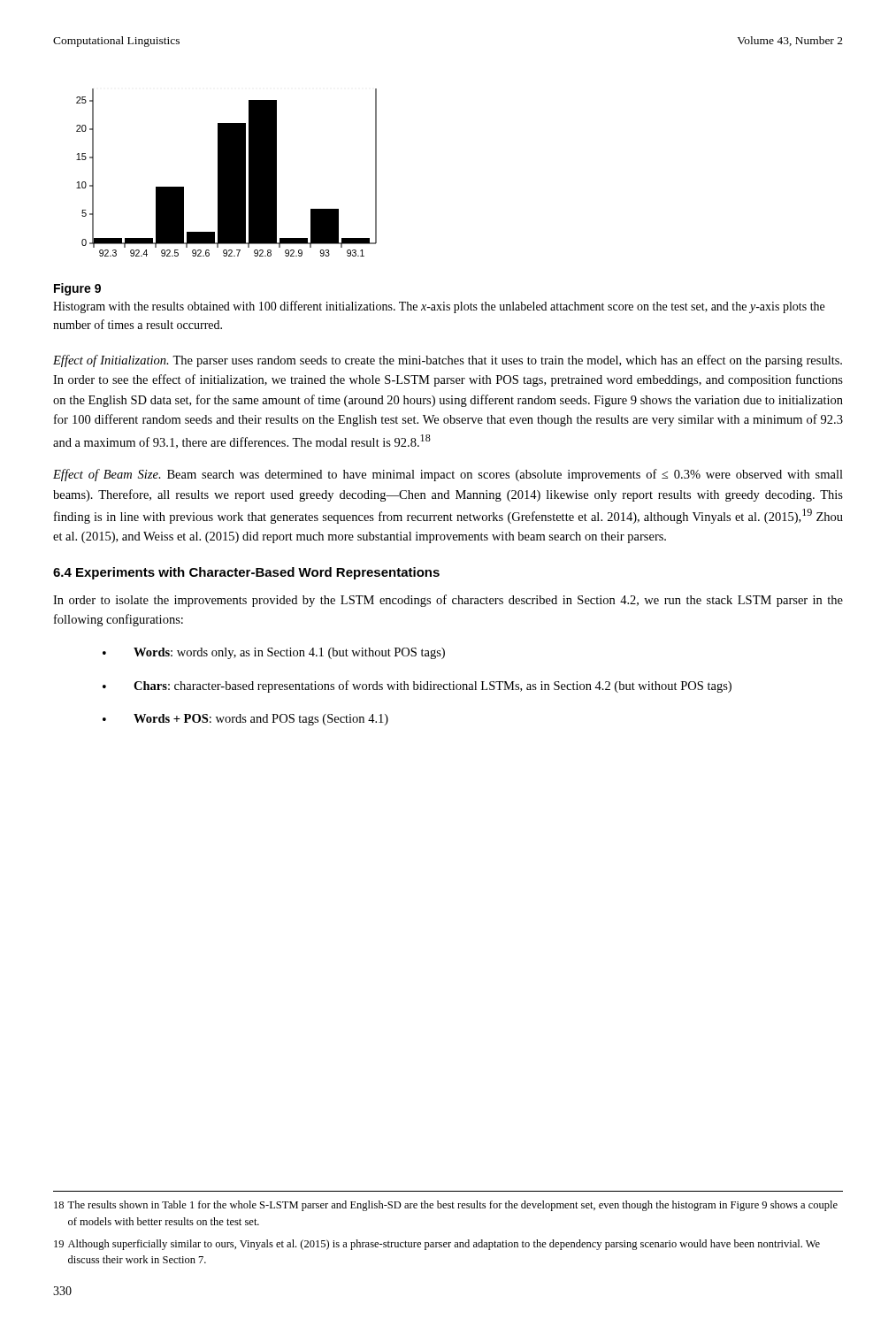Find the histogram
The height and width of the screenshot is (1327, 896).
(x=448, y=177)
